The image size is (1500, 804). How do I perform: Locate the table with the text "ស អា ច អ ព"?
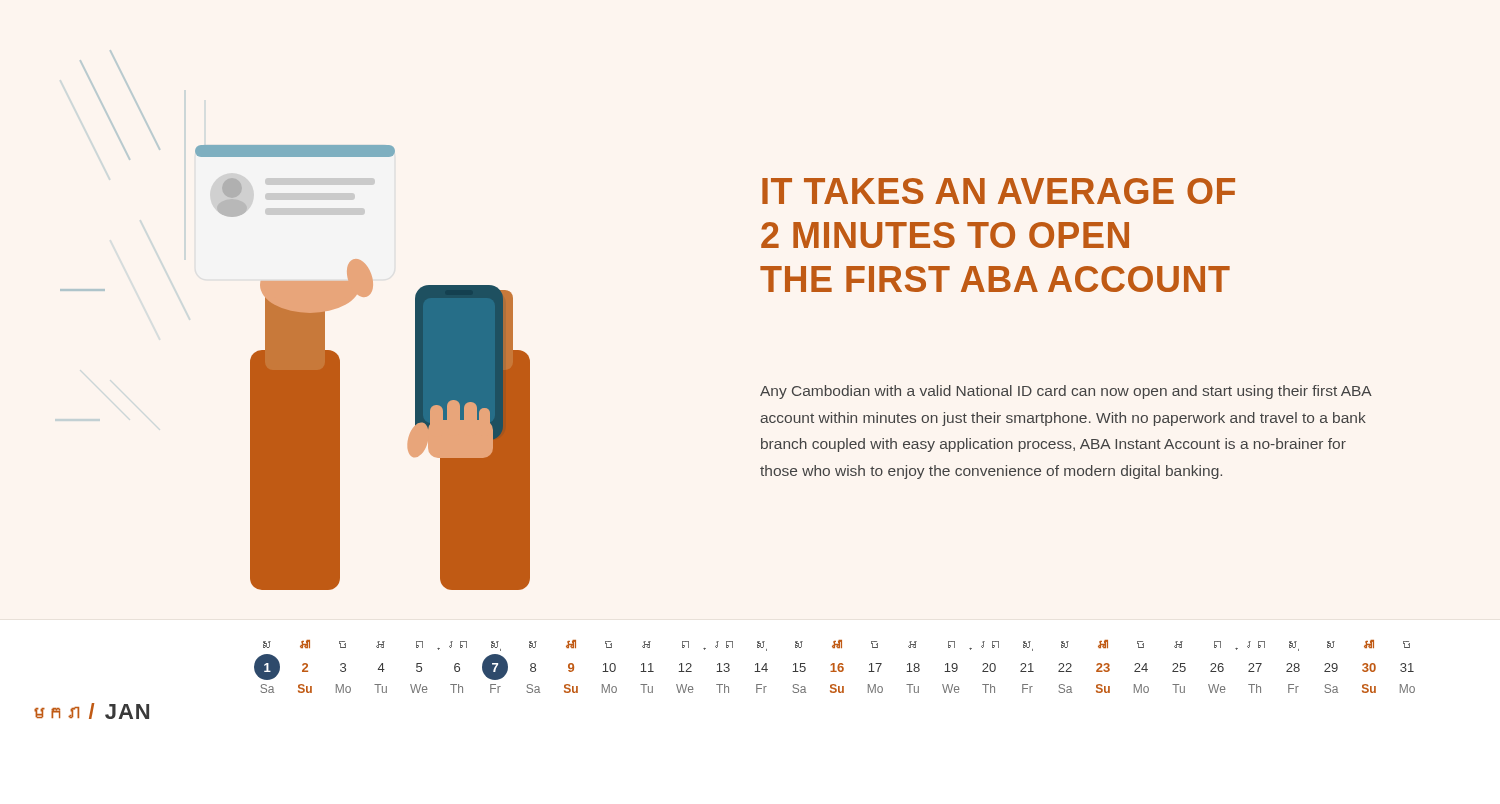tap(865, 667)
